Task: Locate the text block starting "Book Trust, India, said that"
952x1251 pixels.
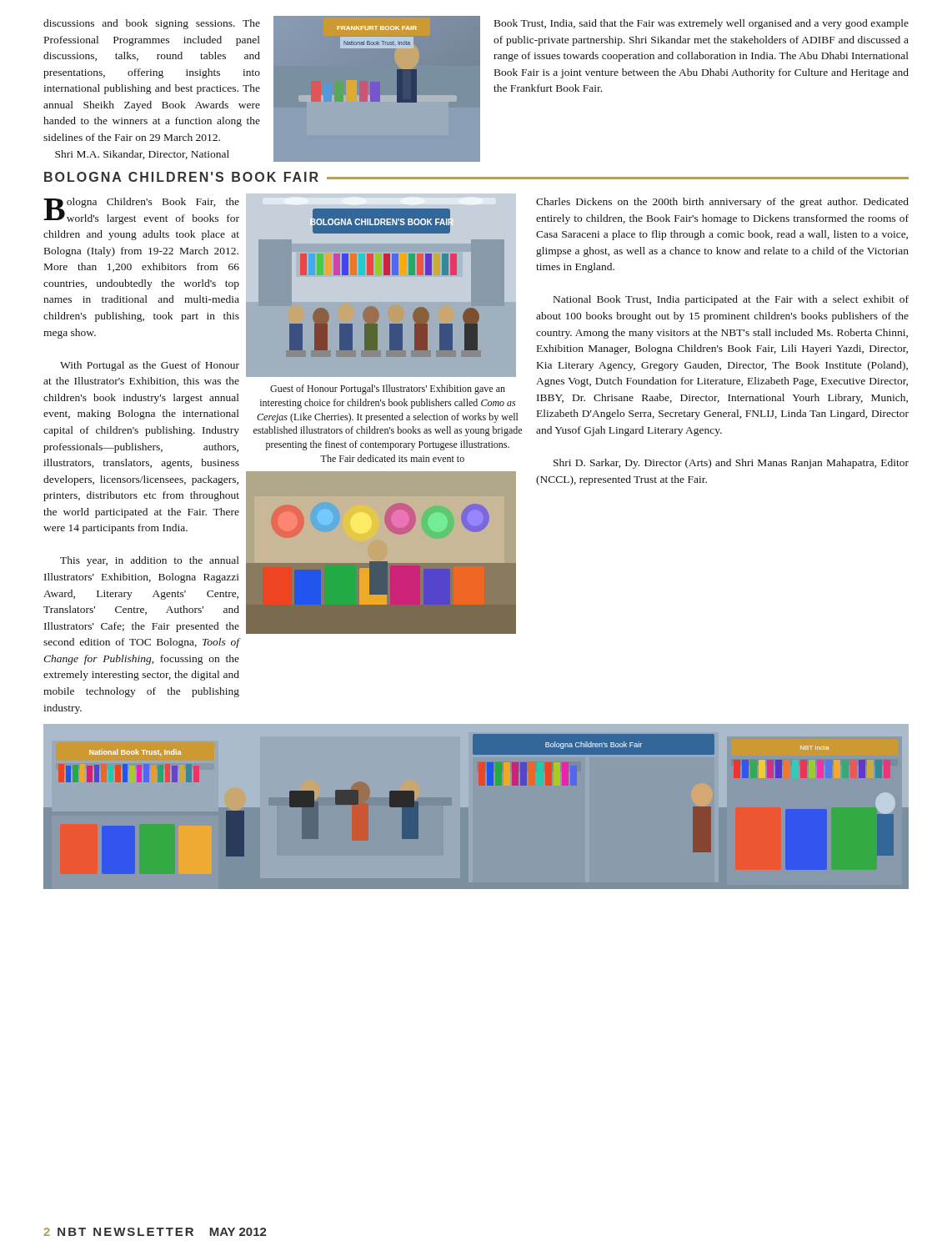Action: coord(701,56)
